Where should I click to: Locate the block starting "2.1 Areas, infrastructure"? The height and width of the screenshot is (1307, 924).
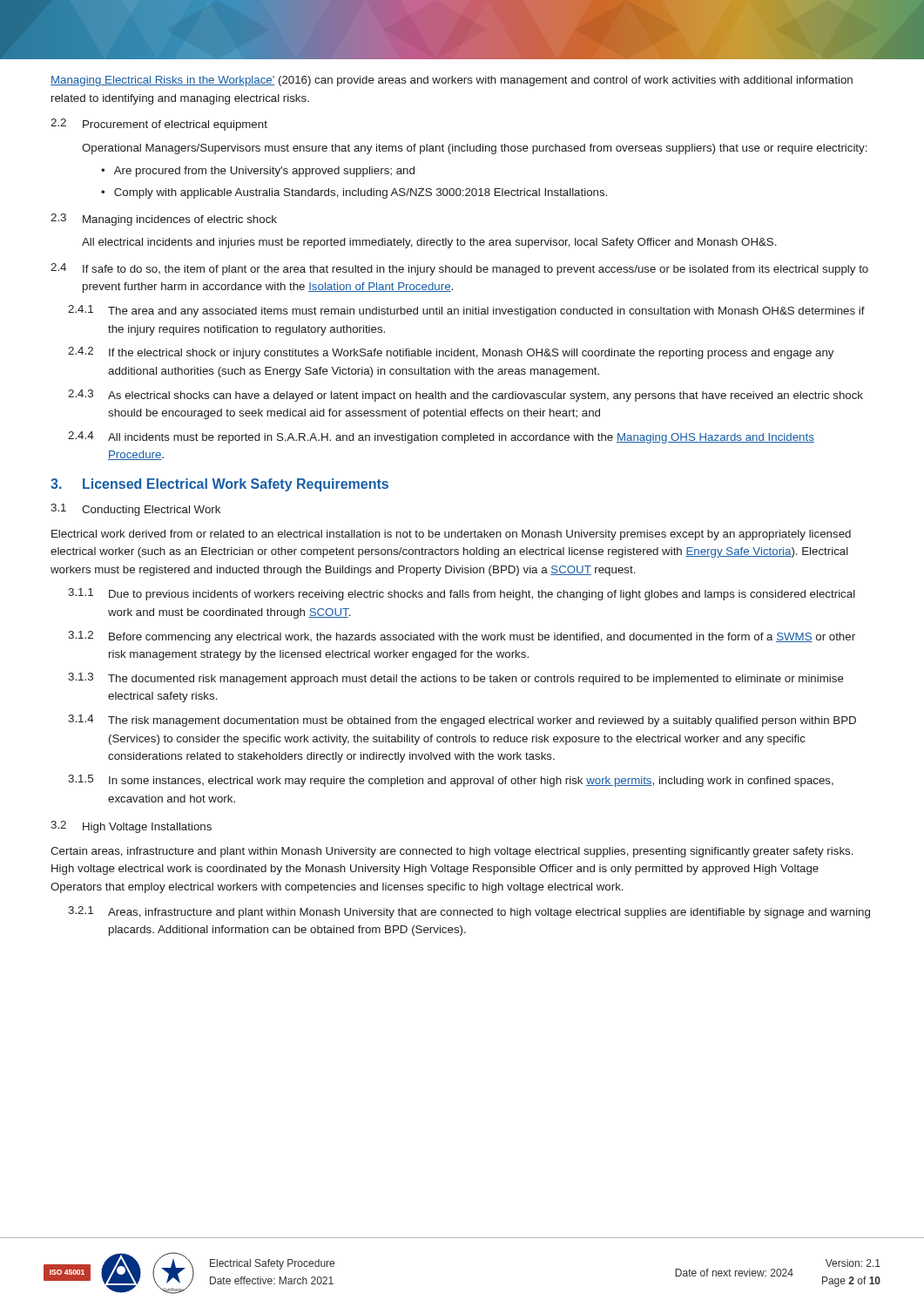tap(471, 921)
